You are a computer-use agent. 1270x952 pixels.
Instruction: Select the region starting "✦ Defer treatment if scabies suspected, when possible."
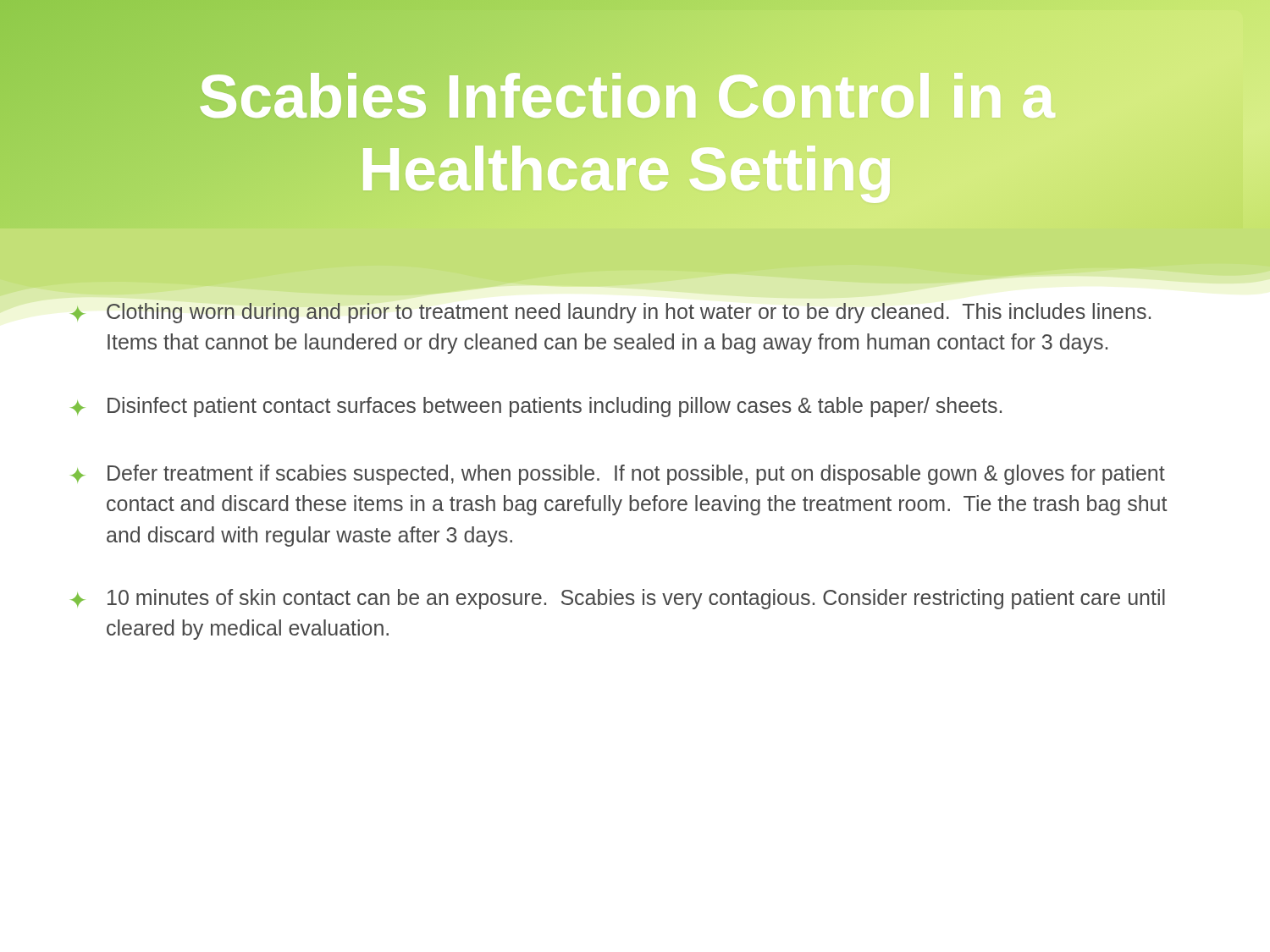[x=635, y=504]
